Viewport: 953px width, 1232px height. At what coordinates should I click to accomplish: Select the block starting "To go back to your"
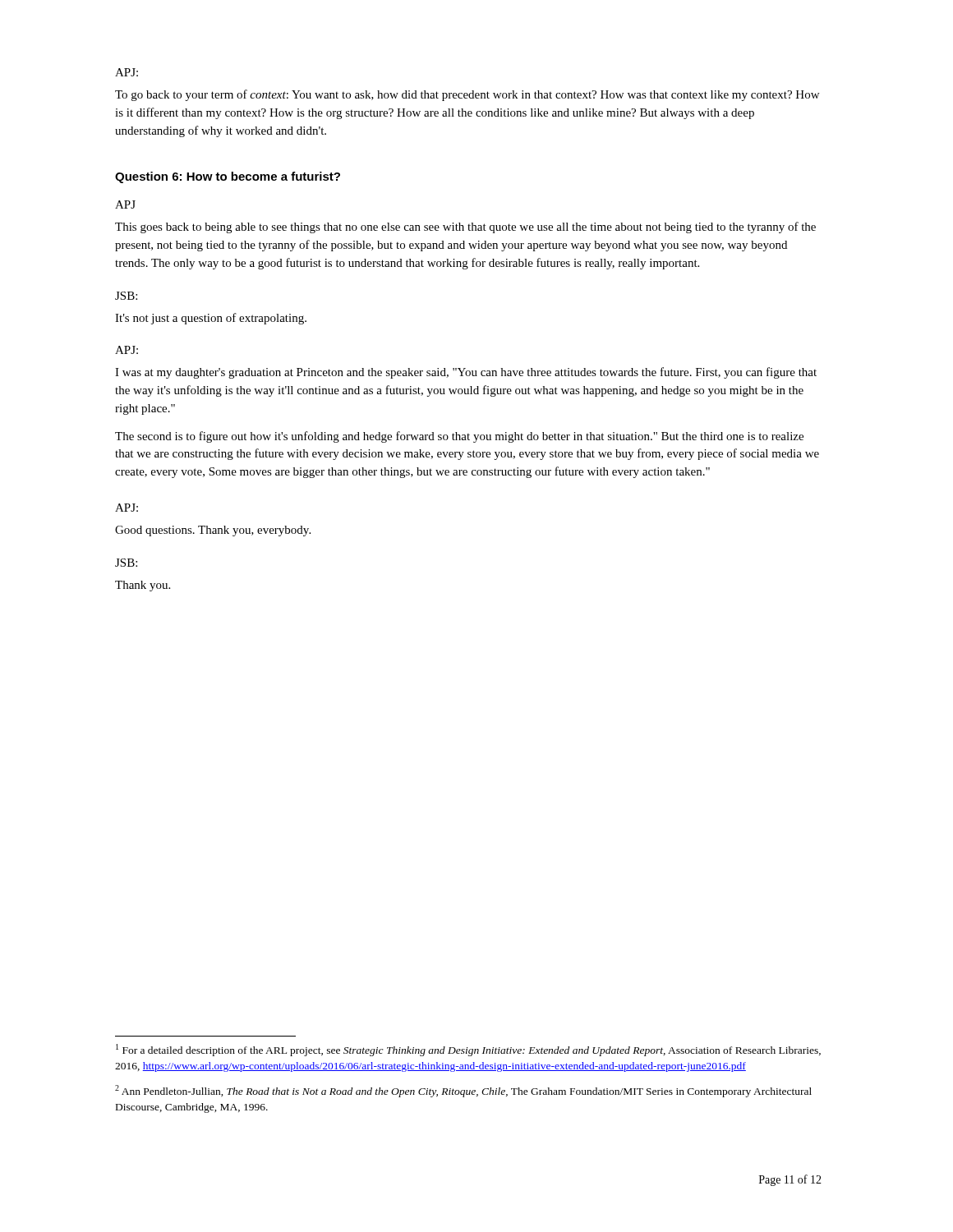pyautogui.click(x=468, y=113)
